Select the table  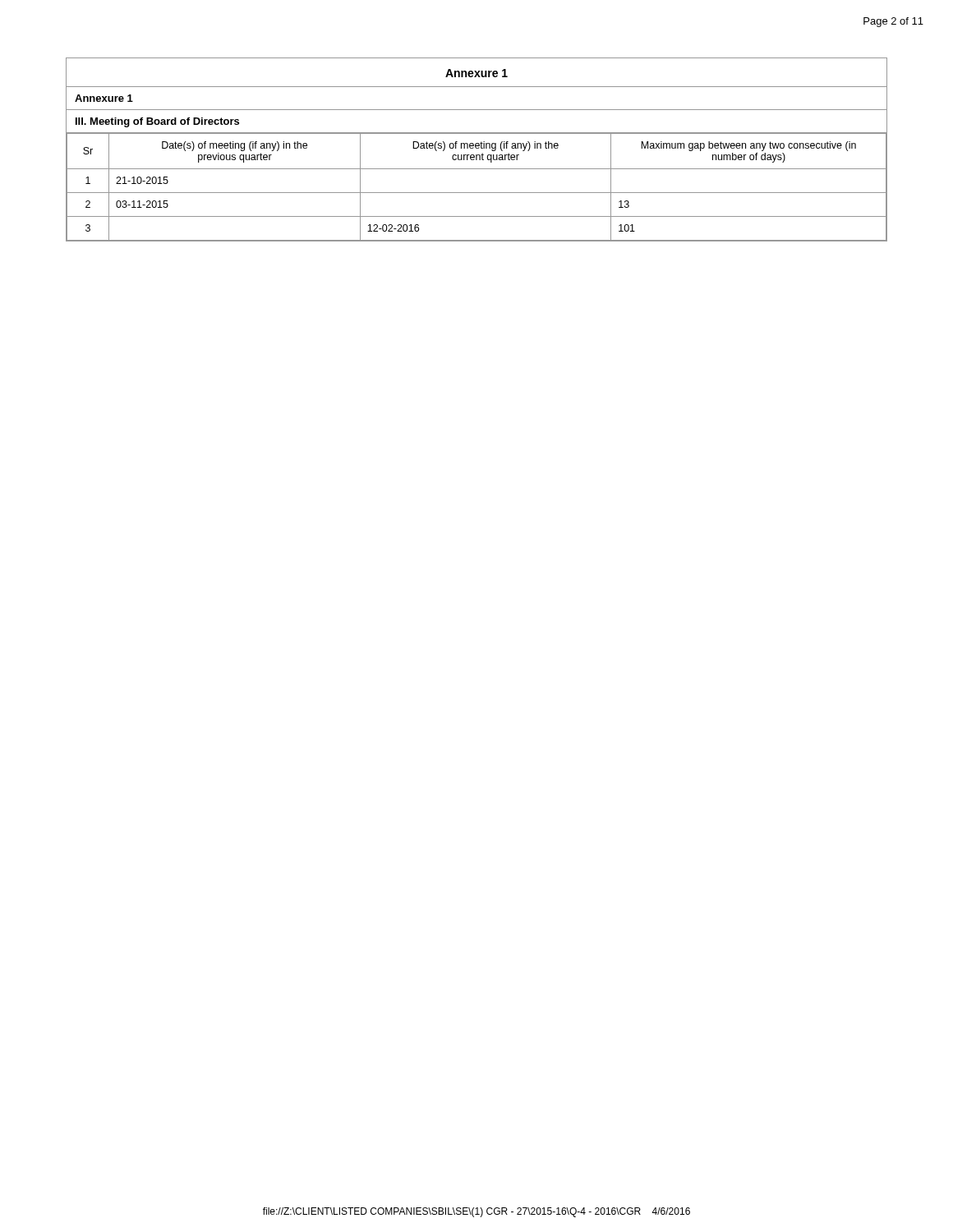coord(476,187)
